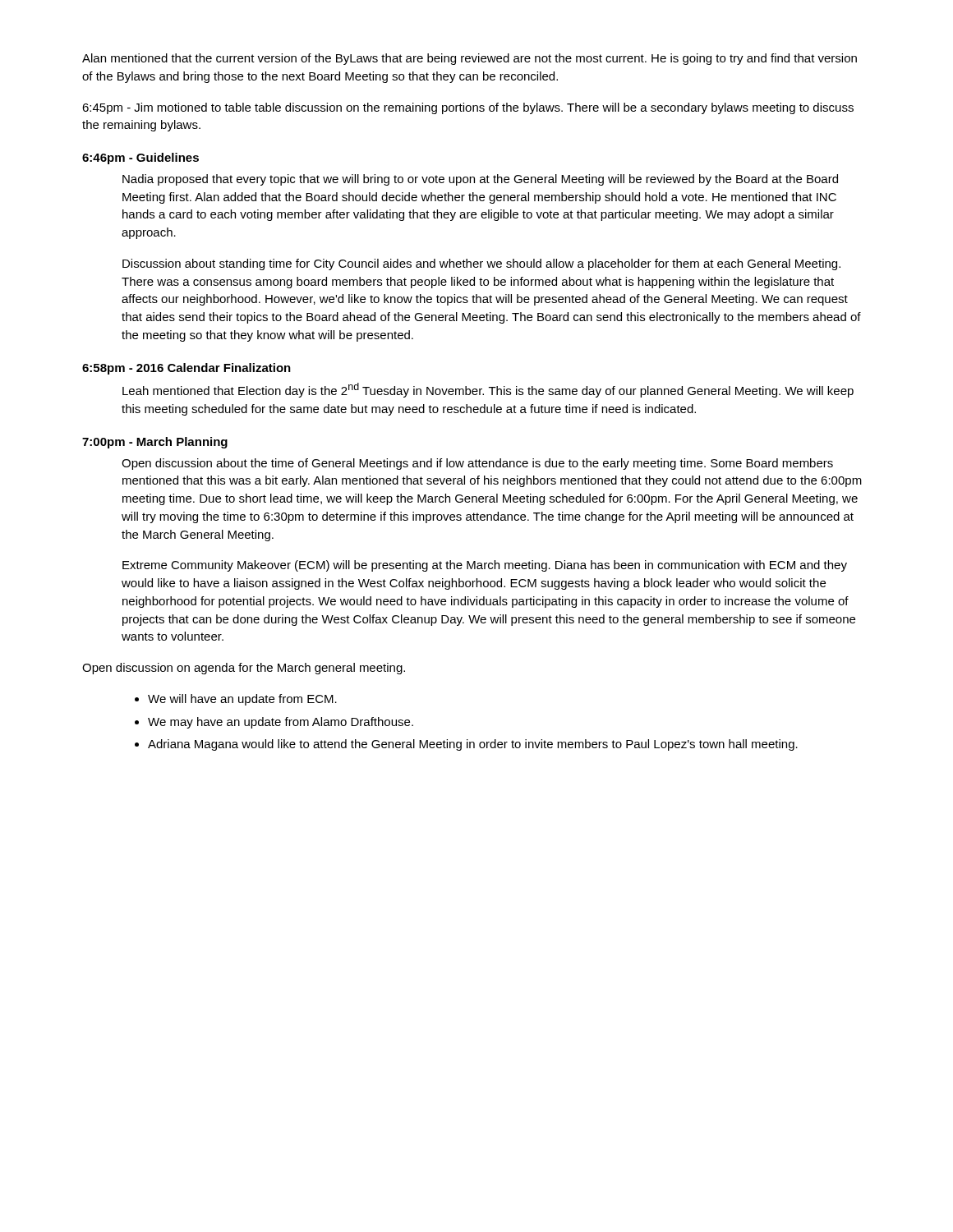Find the block on this page that starts "Open discussion about the time of"
Image resolution: width=953 pixels, height=1232 pixels.
[492, 498]
